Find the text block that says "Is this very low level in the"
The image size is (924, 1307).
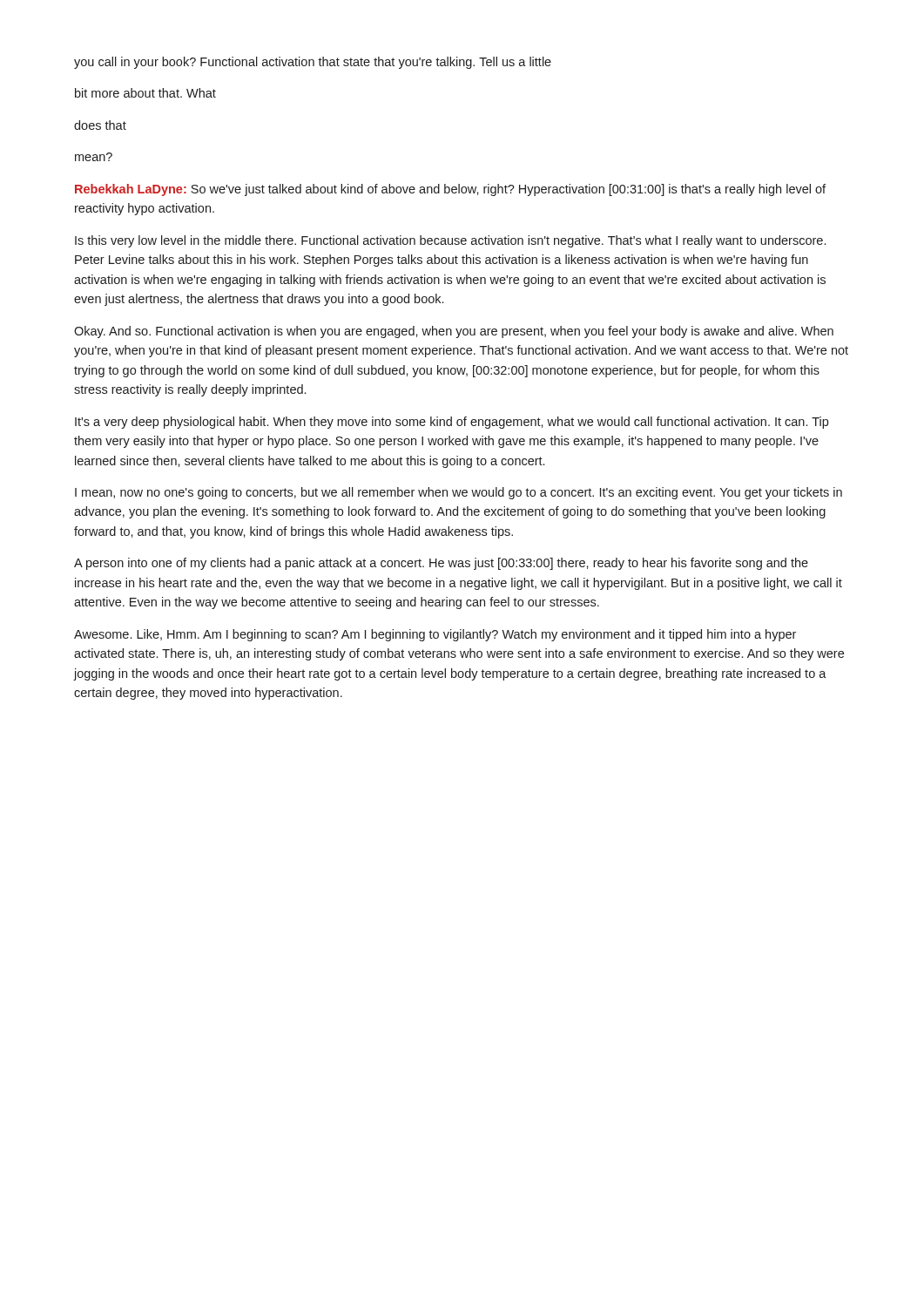(450, 270)
